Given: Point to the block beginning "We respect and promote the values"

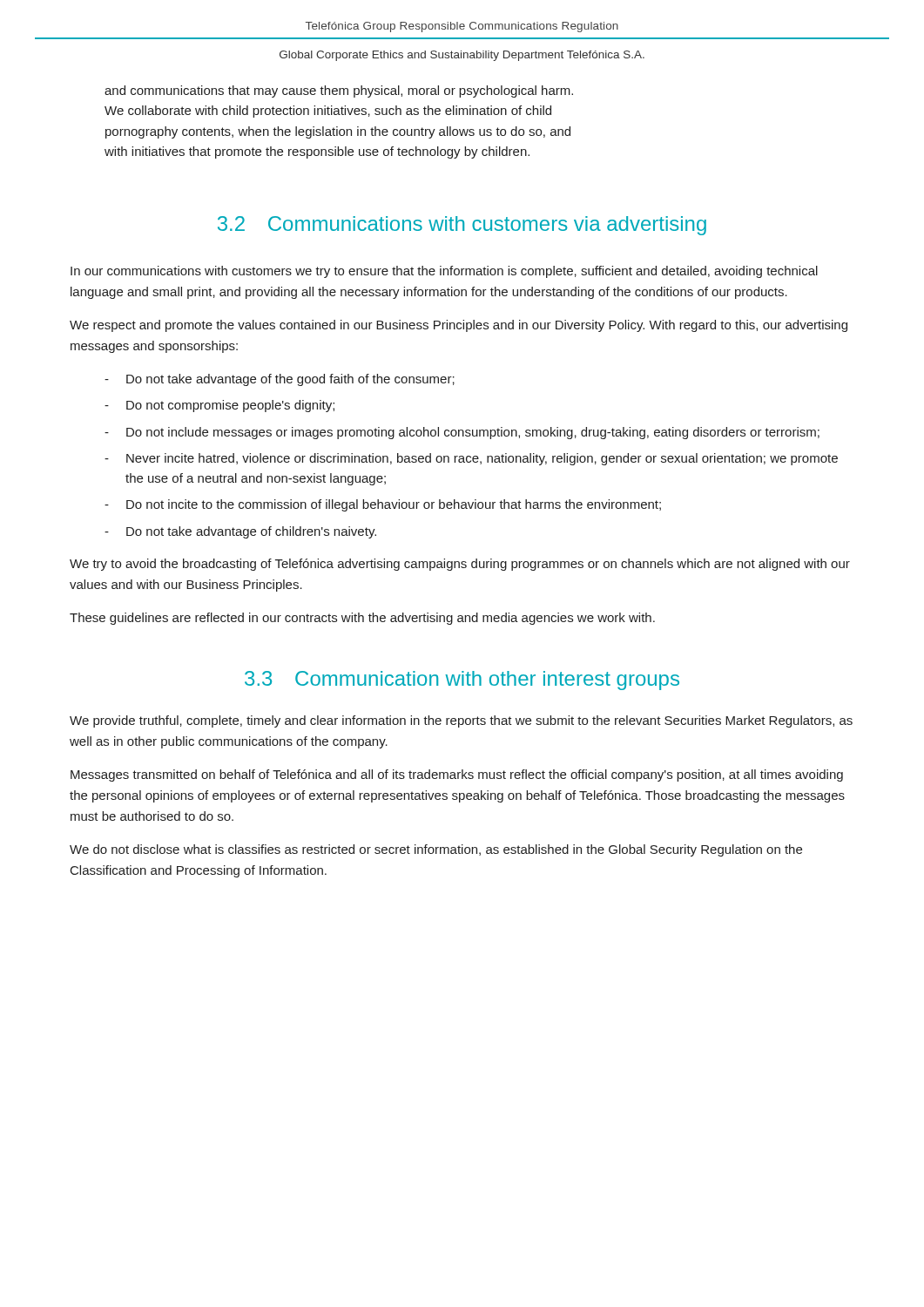Looking at the screenshot, I should tap(459, 335).
